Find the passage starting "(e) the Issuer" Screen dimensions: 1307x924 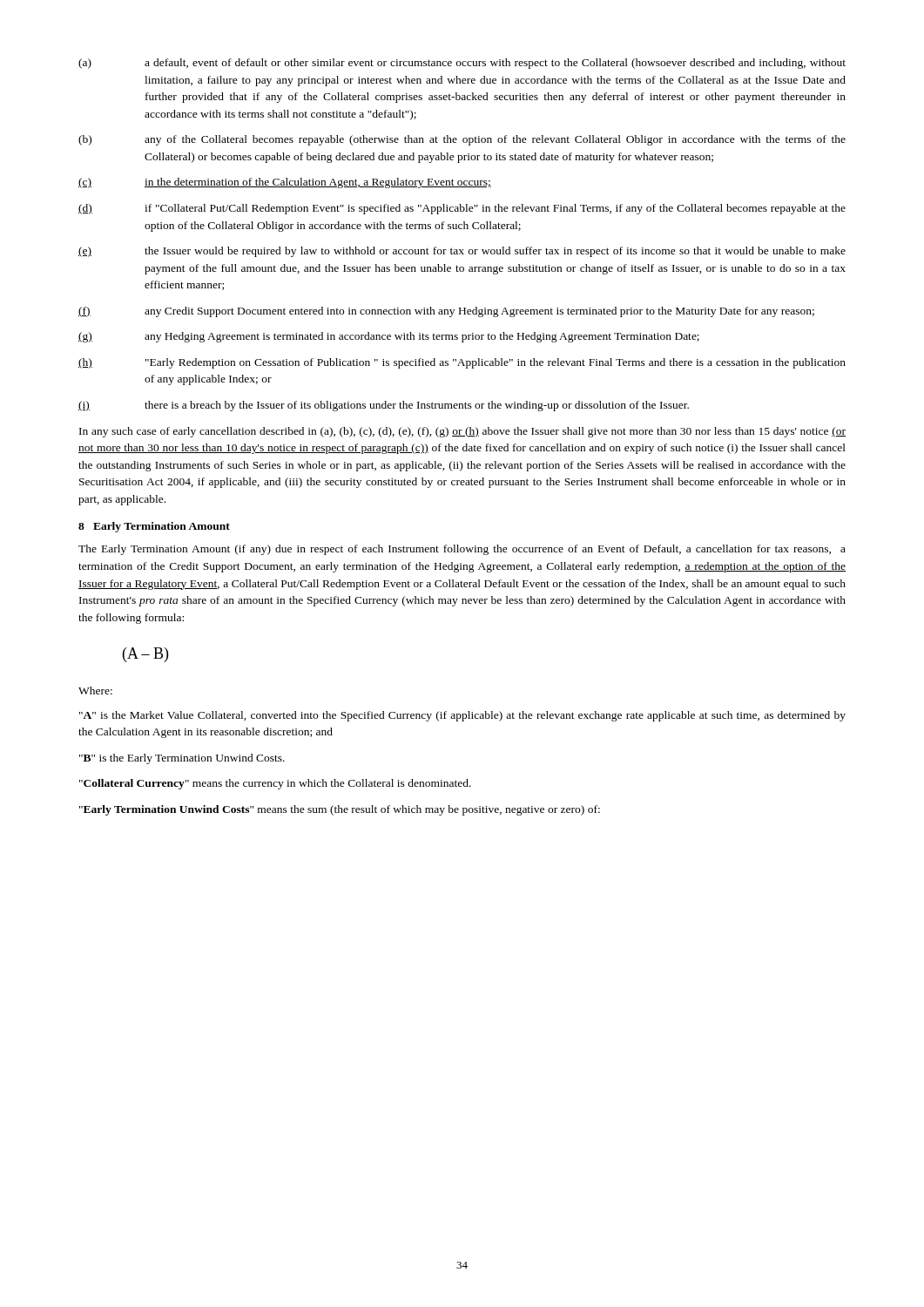pyautogui.click(x=462, y=268)
